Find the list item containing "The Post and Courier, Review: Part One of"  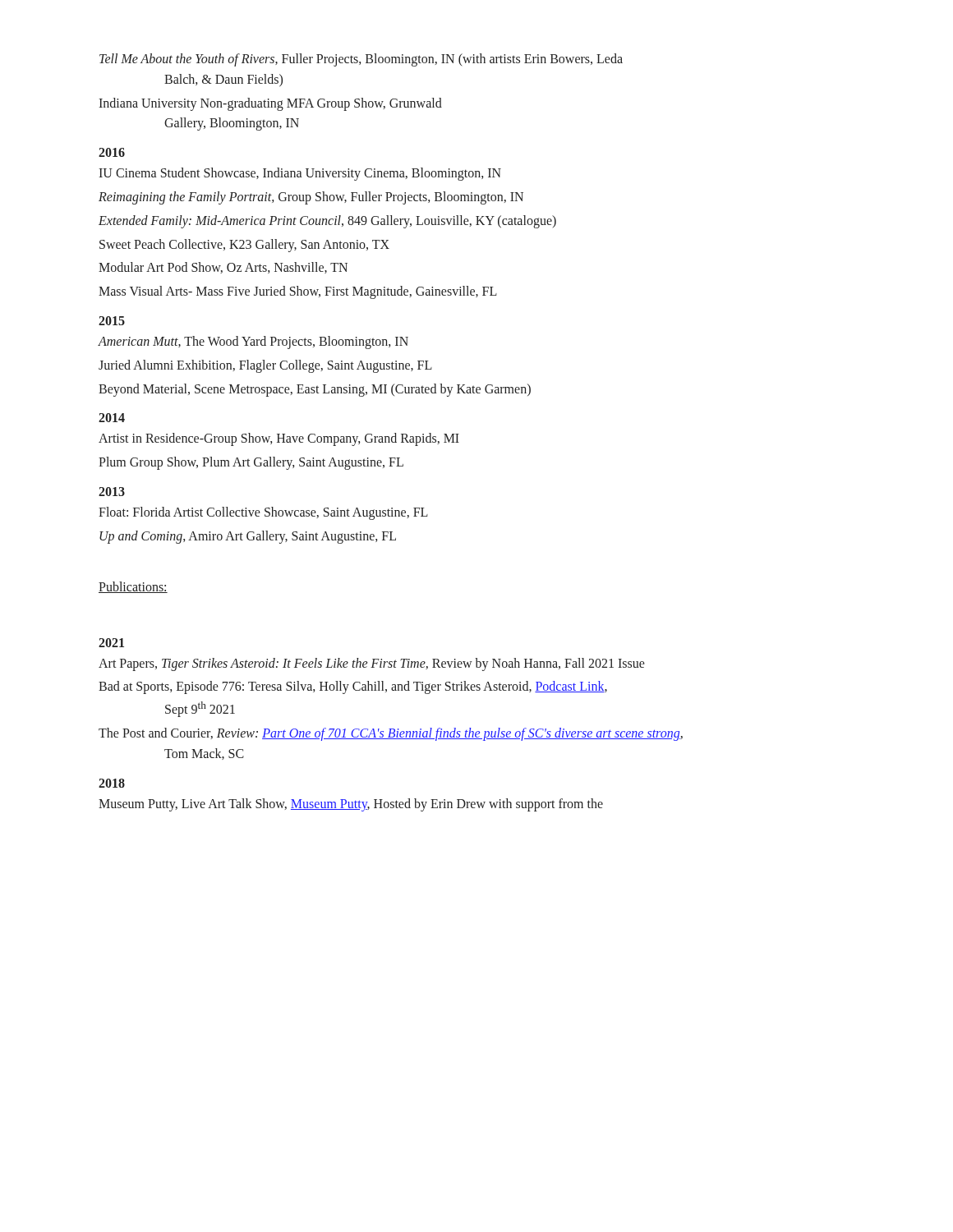coord(476,744)
